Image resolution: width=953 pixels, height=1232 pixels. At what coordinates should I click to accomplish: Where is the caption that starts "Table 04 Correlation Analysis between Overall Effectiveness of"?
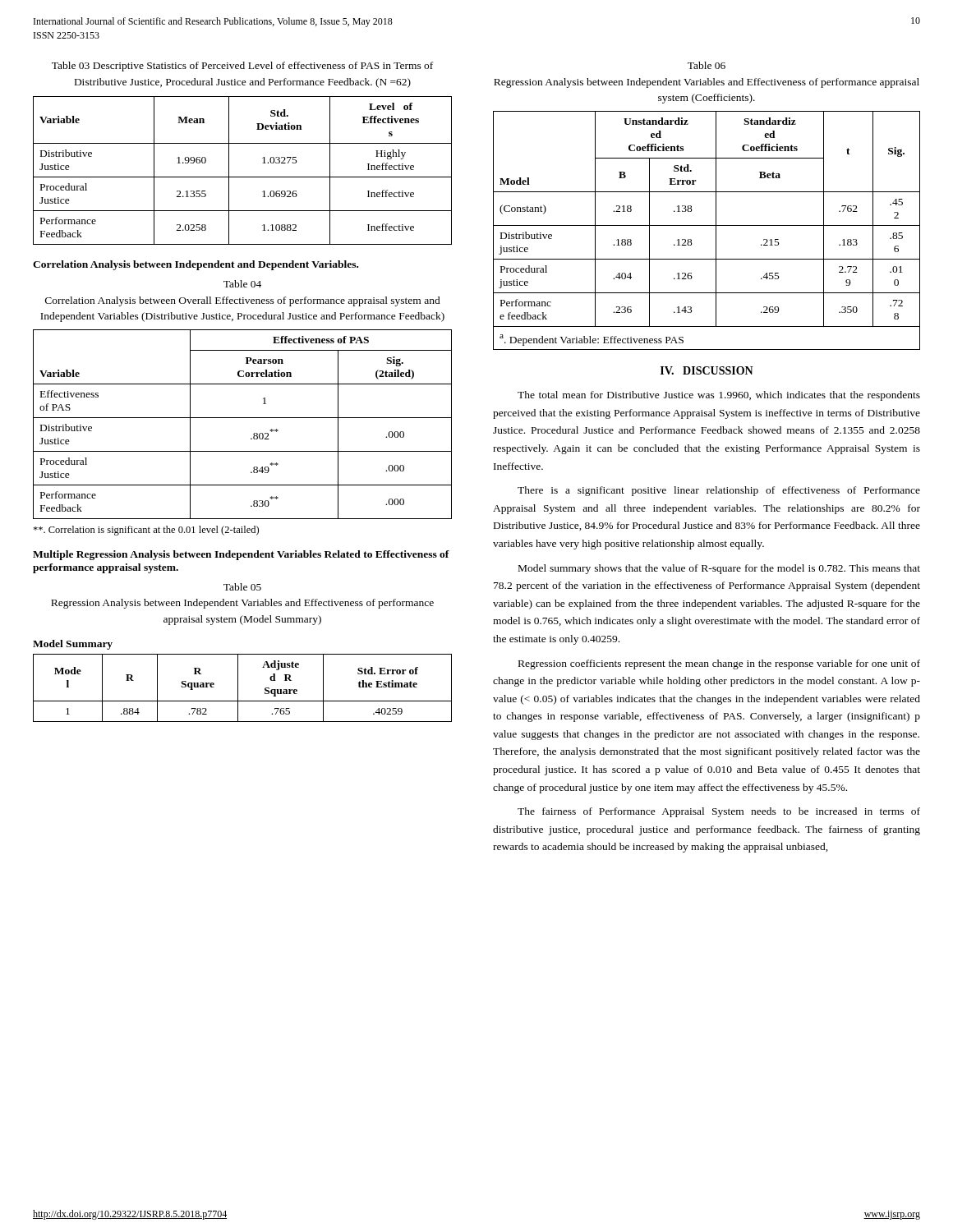pyautogui.click(x=242, y=300)
